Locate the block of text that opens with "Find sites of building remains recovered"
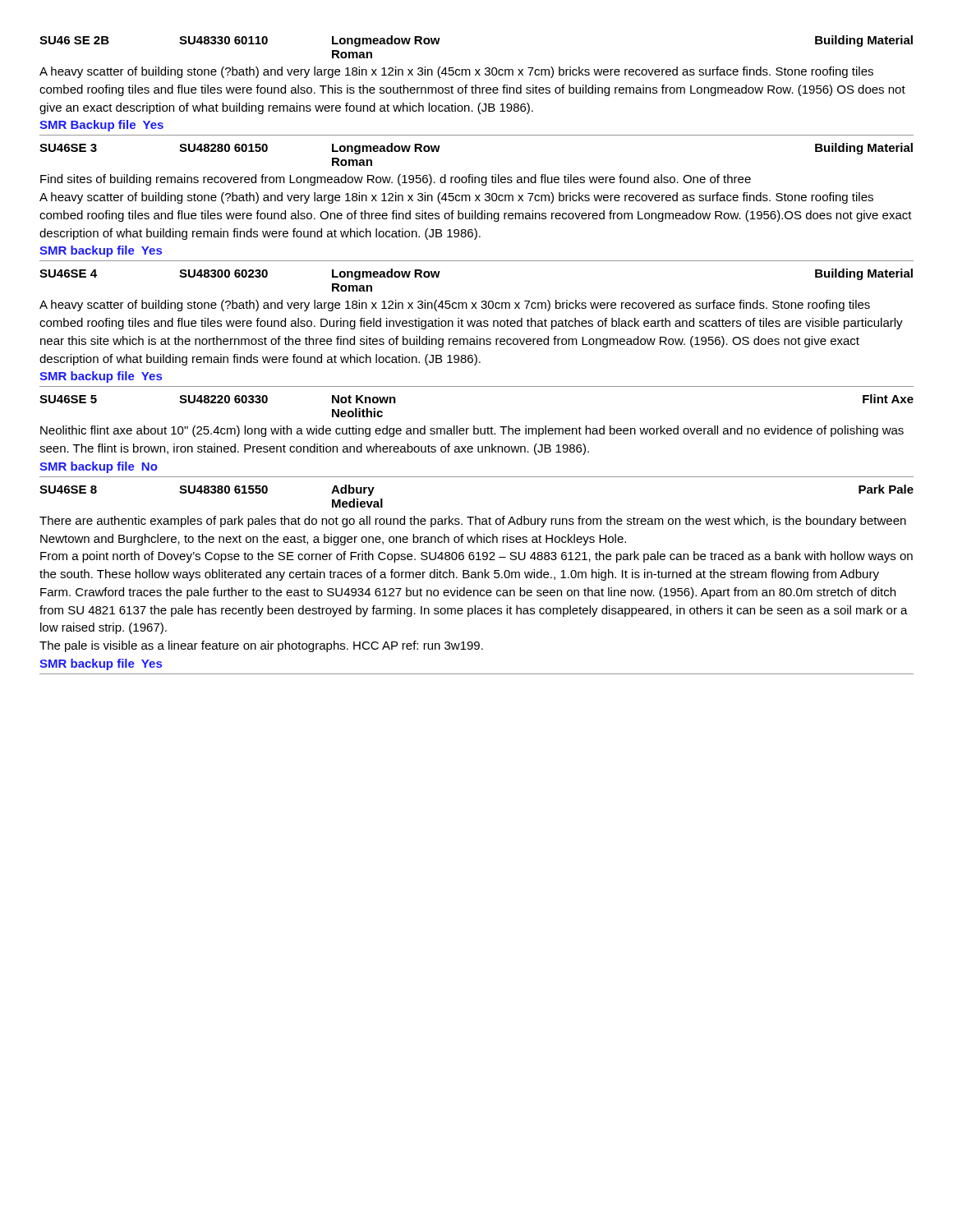The image size is (953, 1232). 475,206
